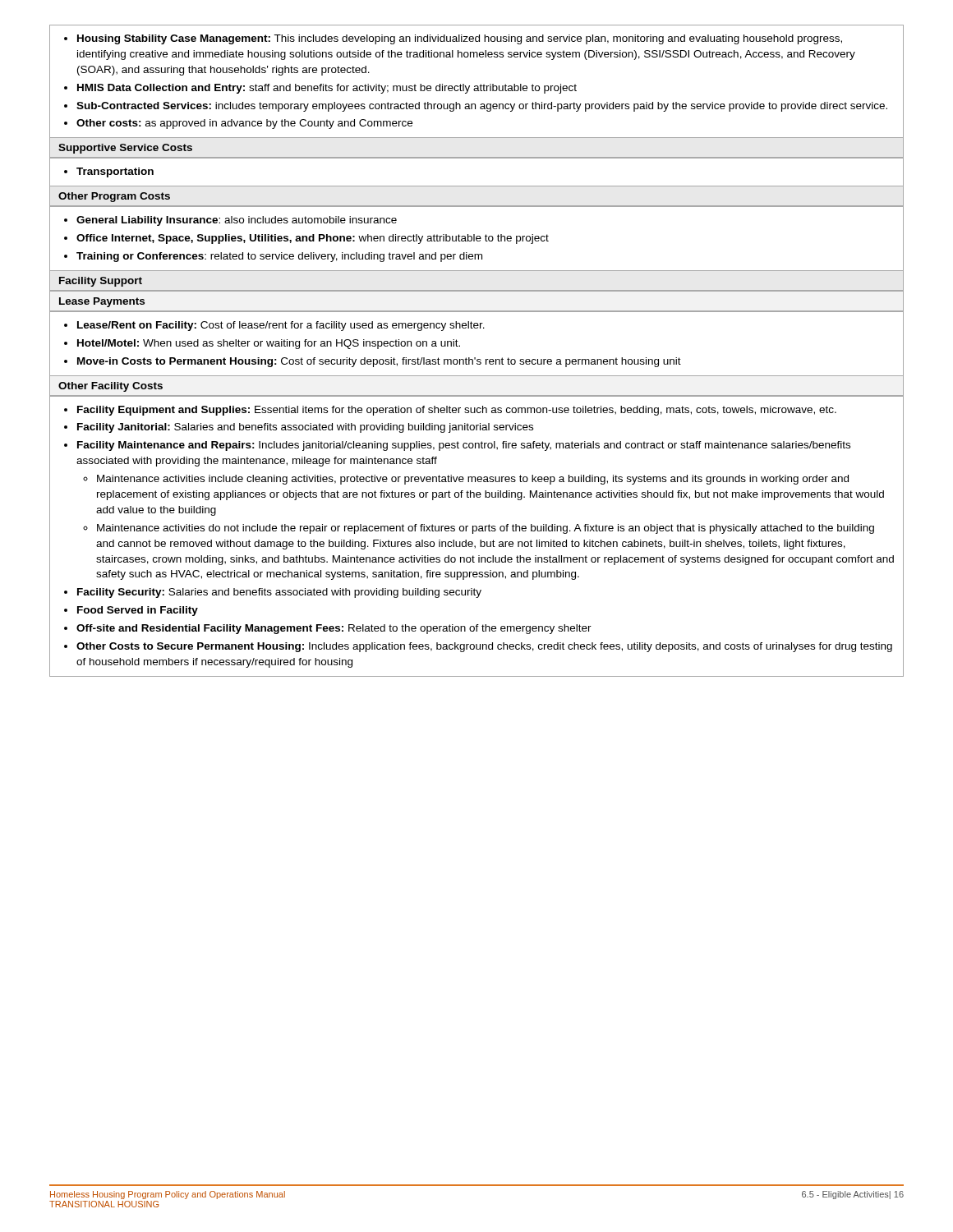Locate the text "Facility Support"
Screen dimensions: 1232x953
(x=100, y=280)
